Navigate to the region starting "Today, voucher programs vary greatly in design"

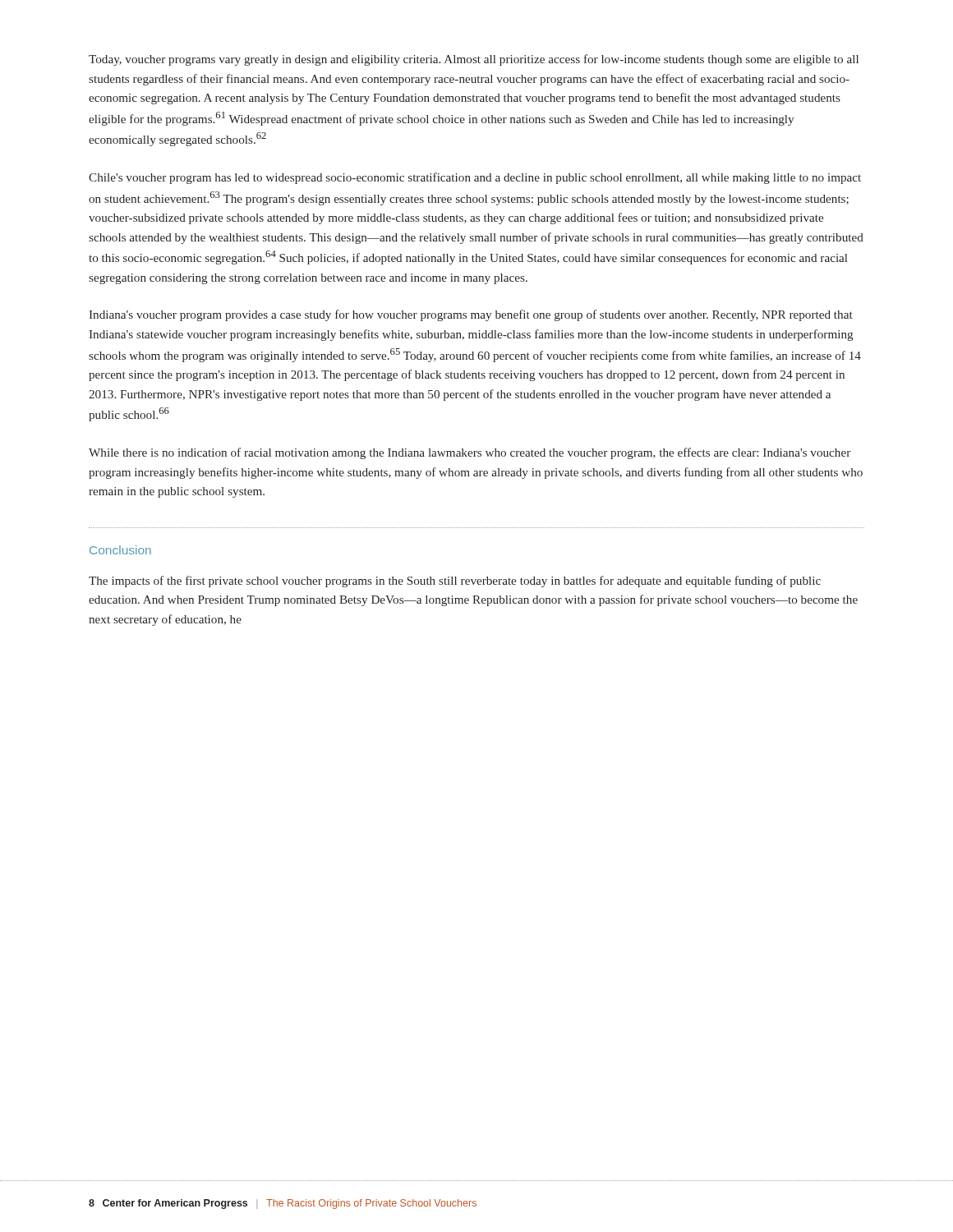[x=474, y=99]
